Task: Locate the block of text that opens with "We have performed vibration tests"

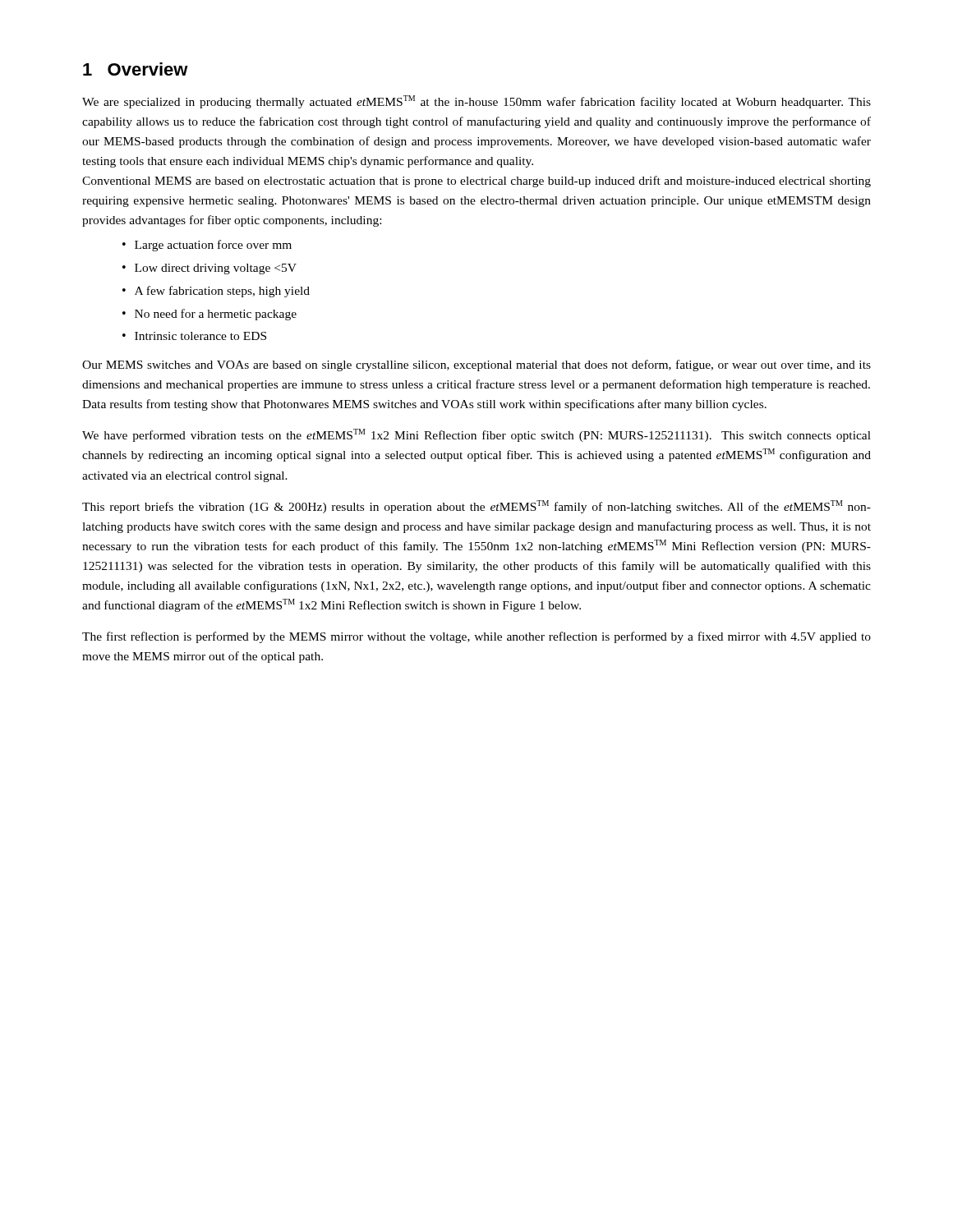Action: tap(476, 455)
